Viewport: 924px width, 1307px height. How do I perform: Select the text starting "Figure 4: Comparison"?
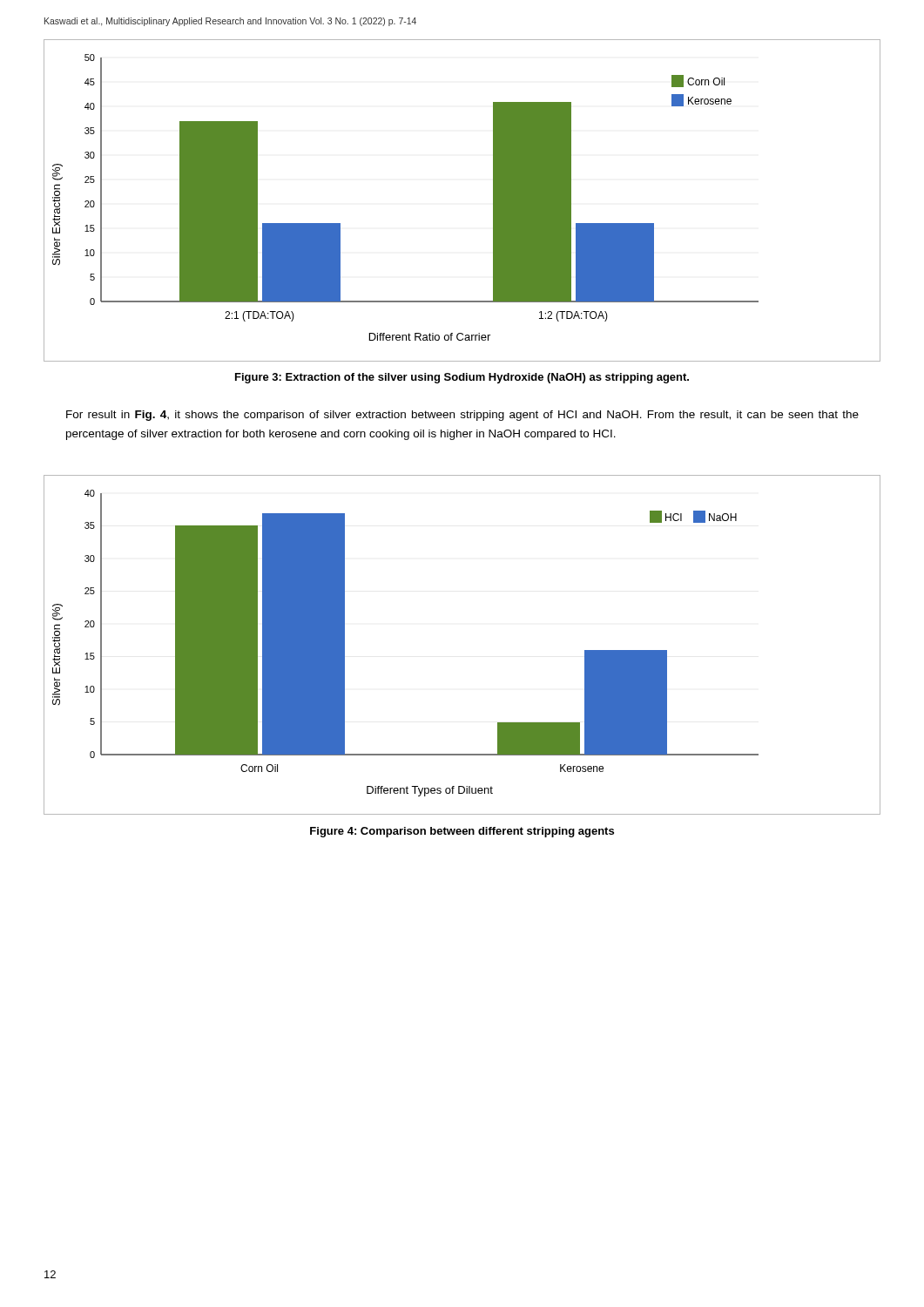pos(462,831)
